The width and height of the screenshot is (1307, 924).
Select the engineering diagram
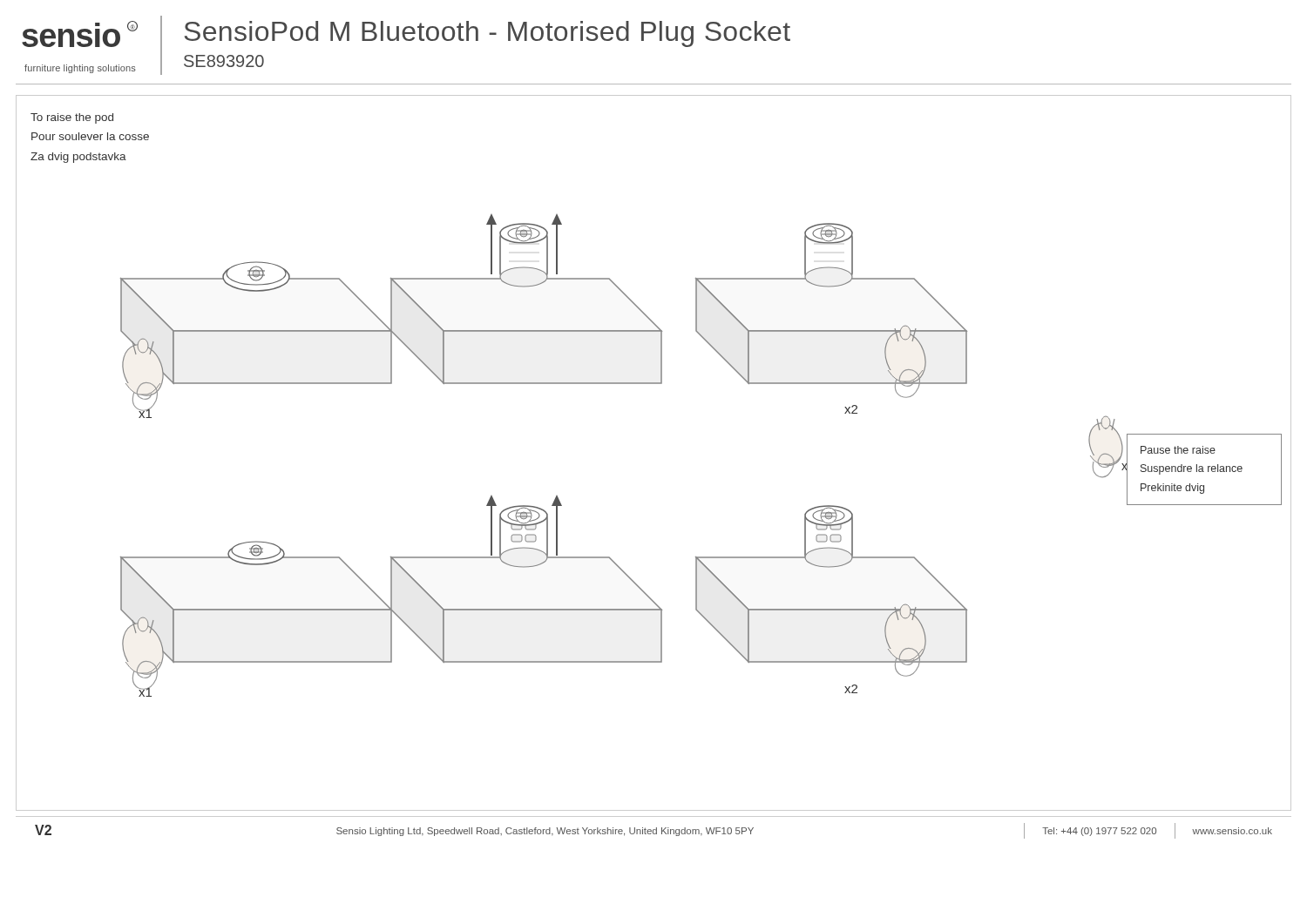pos(654,453)
